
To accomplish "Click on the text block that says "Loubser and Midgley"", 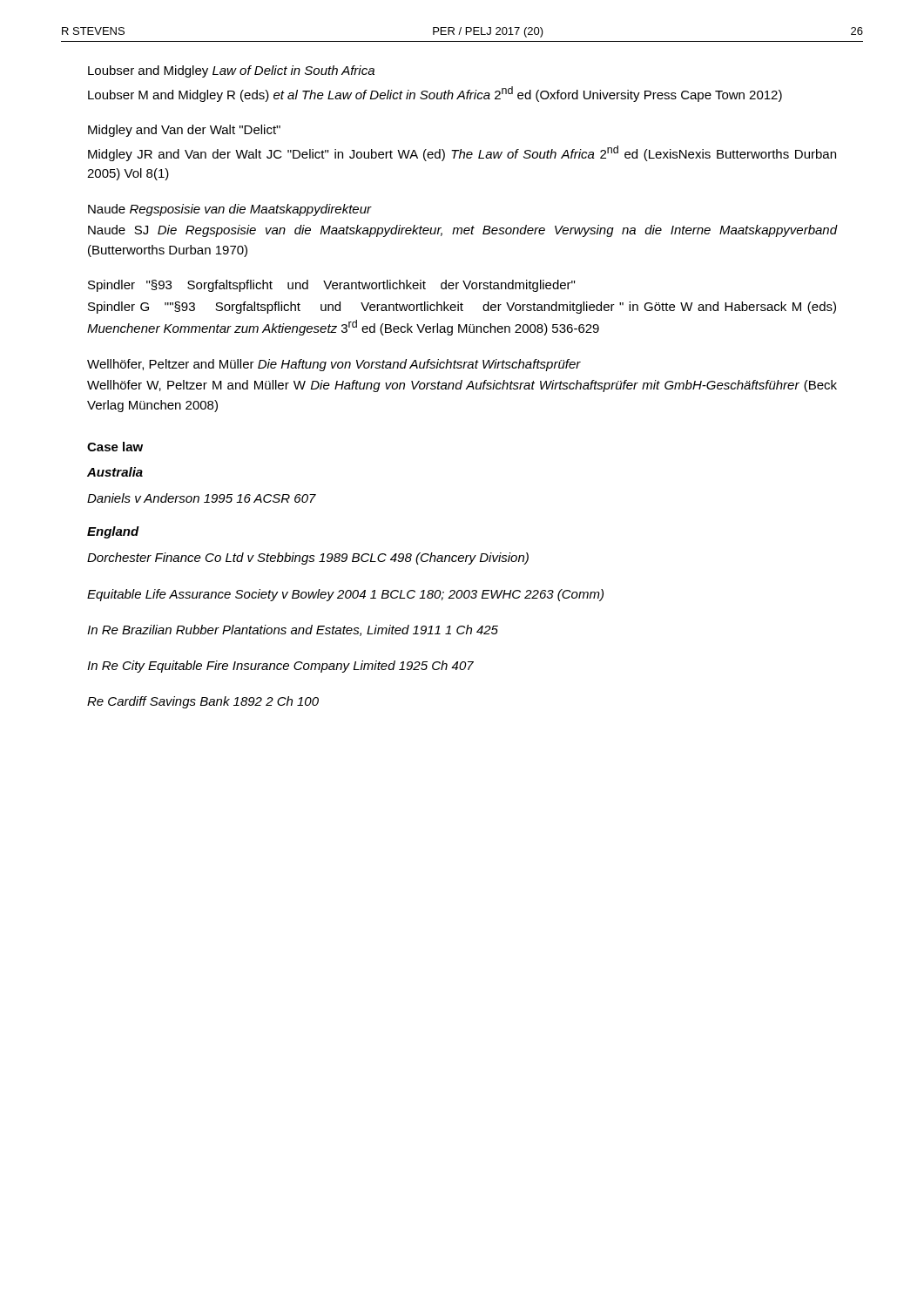I will click(462, 81).
